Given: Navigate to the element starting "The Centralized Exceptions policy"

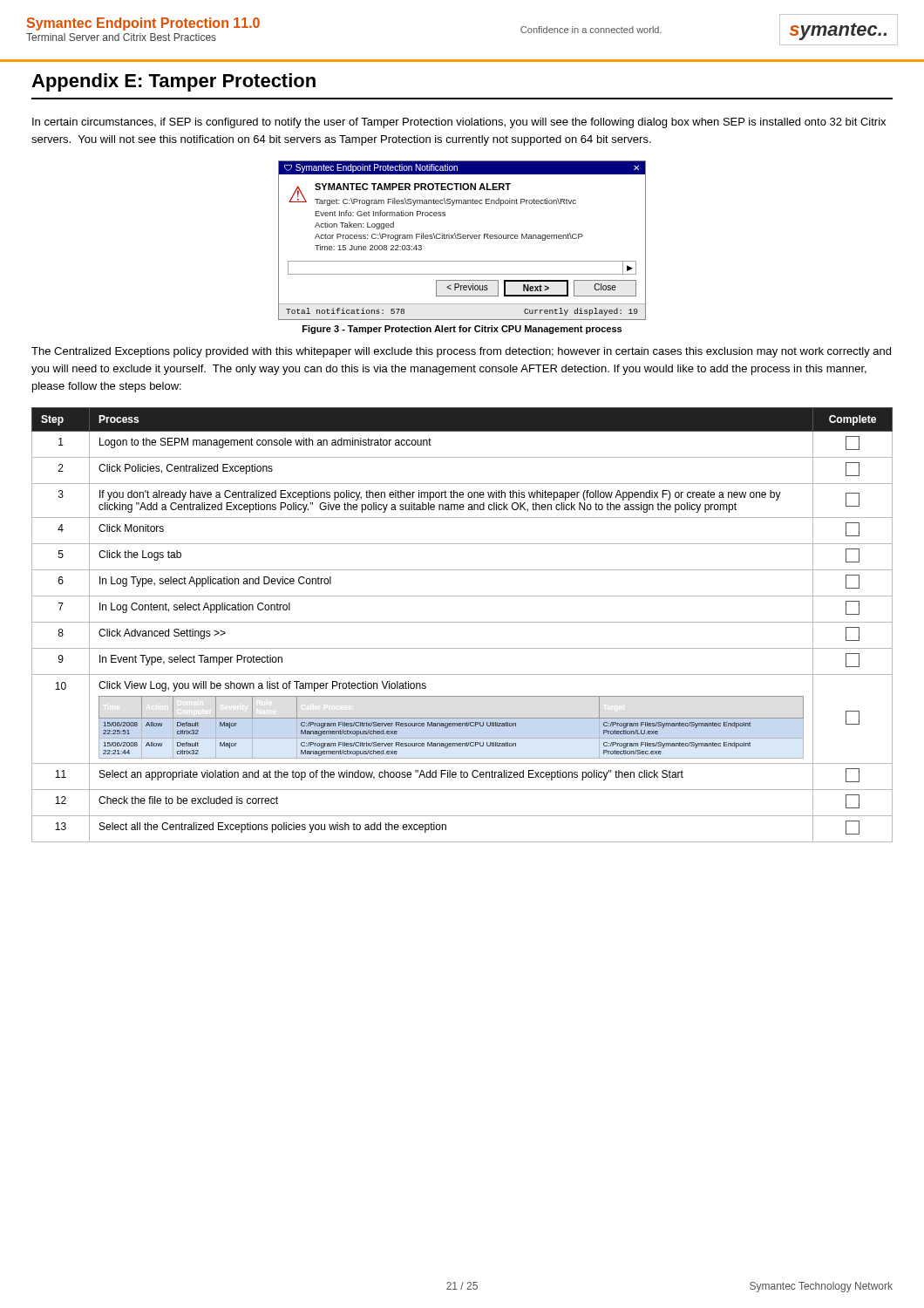Looking at the screenshot, I should point(462,368).
